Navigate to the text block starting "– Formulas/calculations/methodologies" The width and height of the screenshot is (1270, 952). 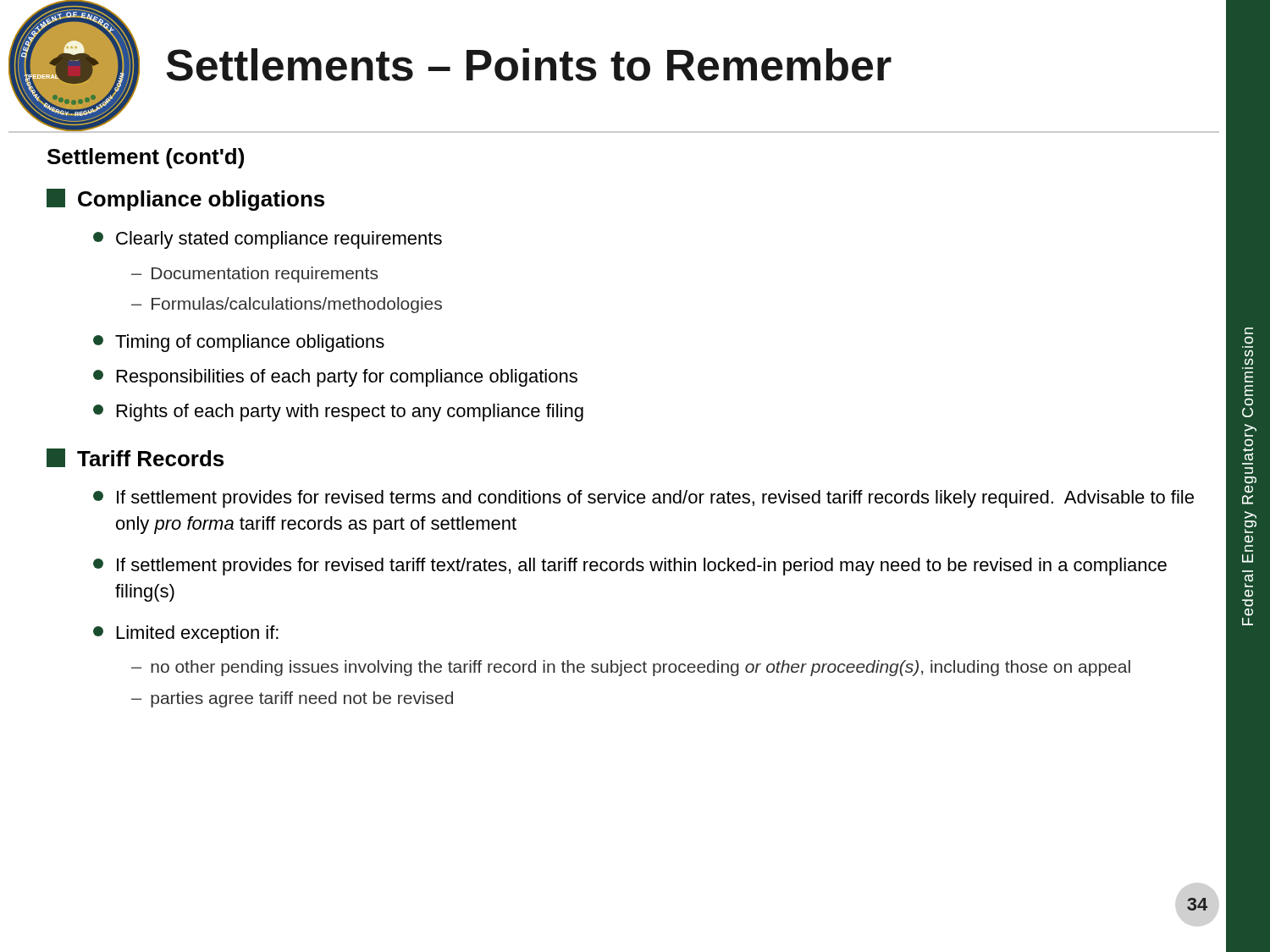[287, 304]
